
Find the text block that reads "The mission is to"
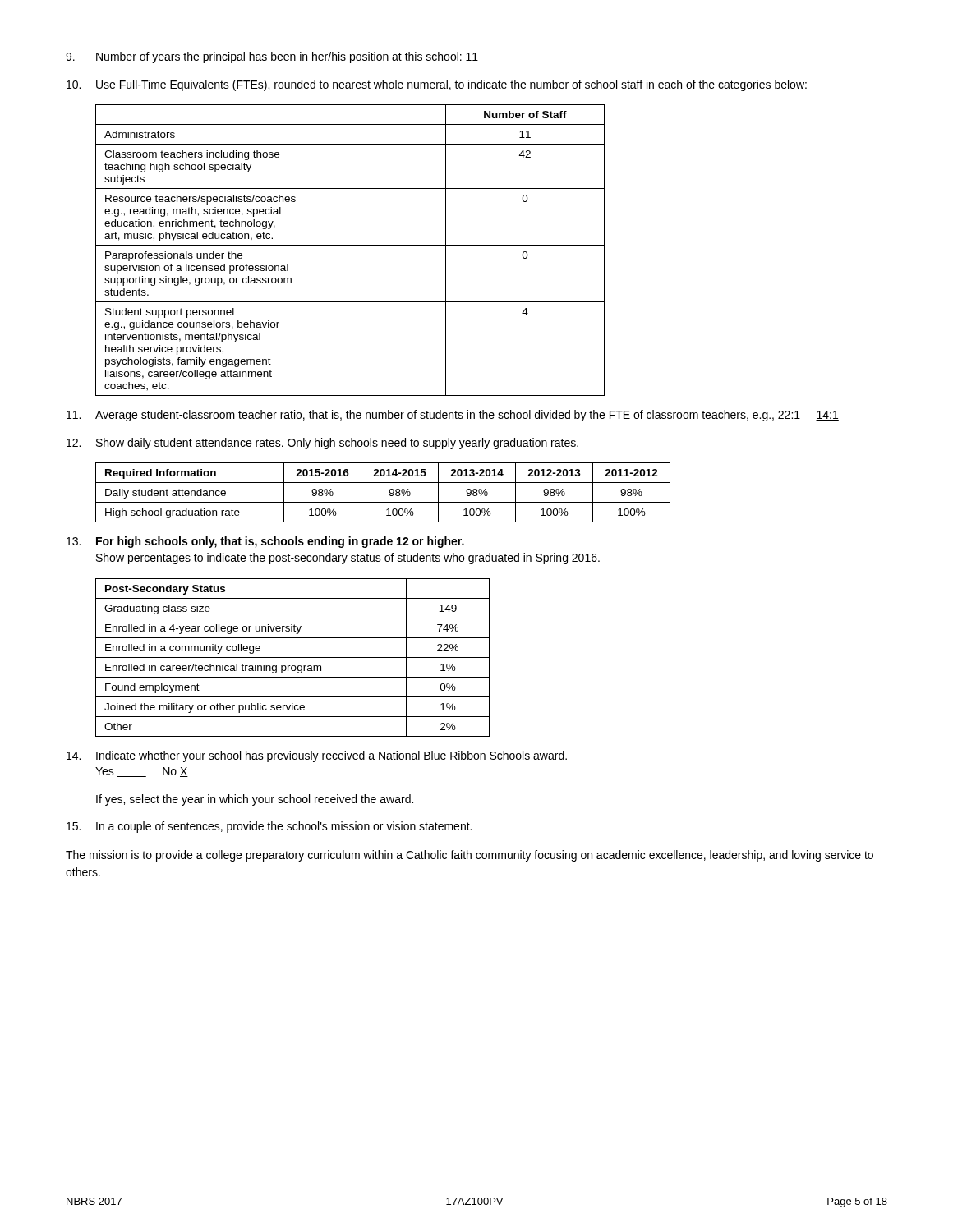point(470,864)
